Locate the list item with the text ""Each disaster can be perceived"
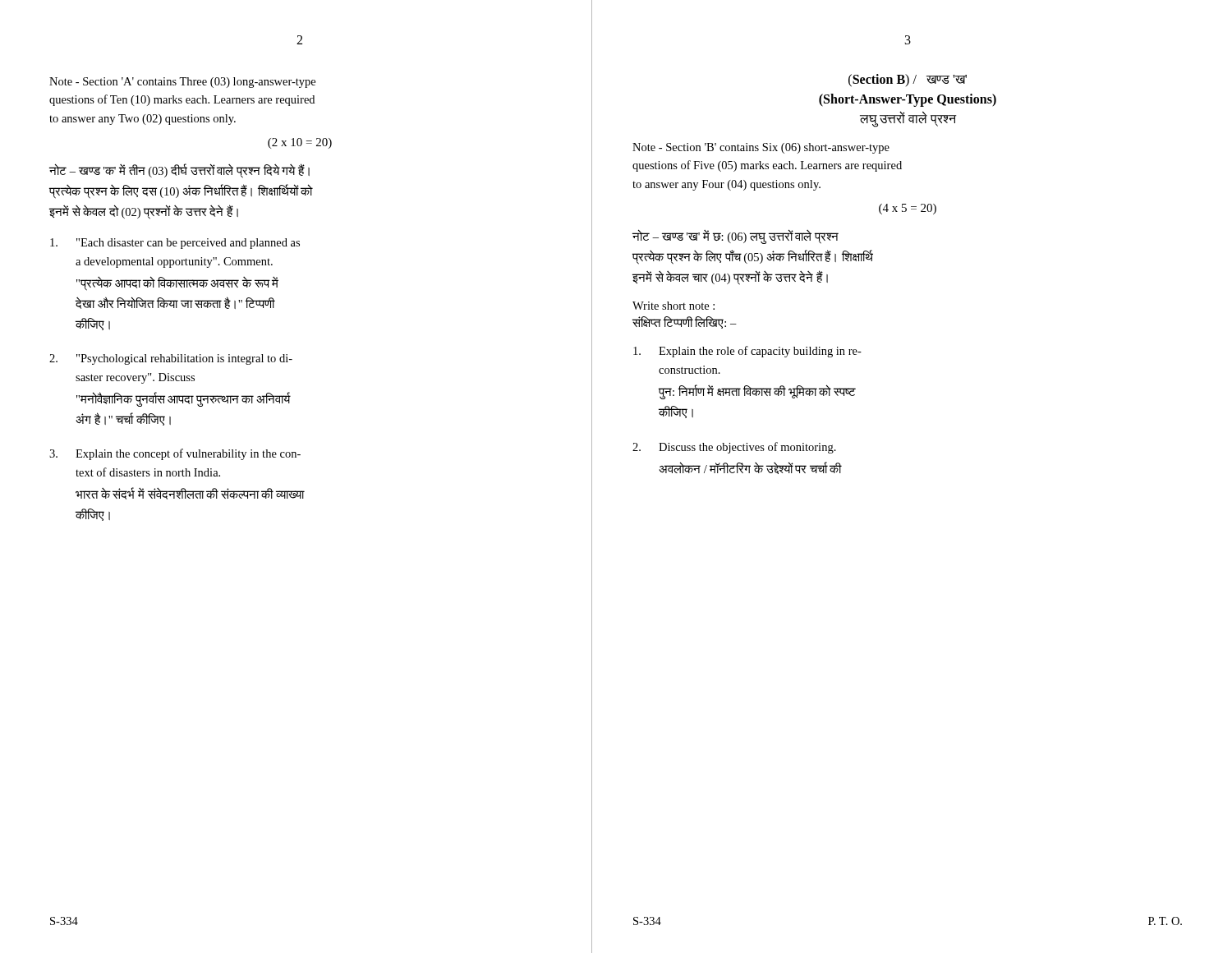1232x953 pixels. pos(175,244)
